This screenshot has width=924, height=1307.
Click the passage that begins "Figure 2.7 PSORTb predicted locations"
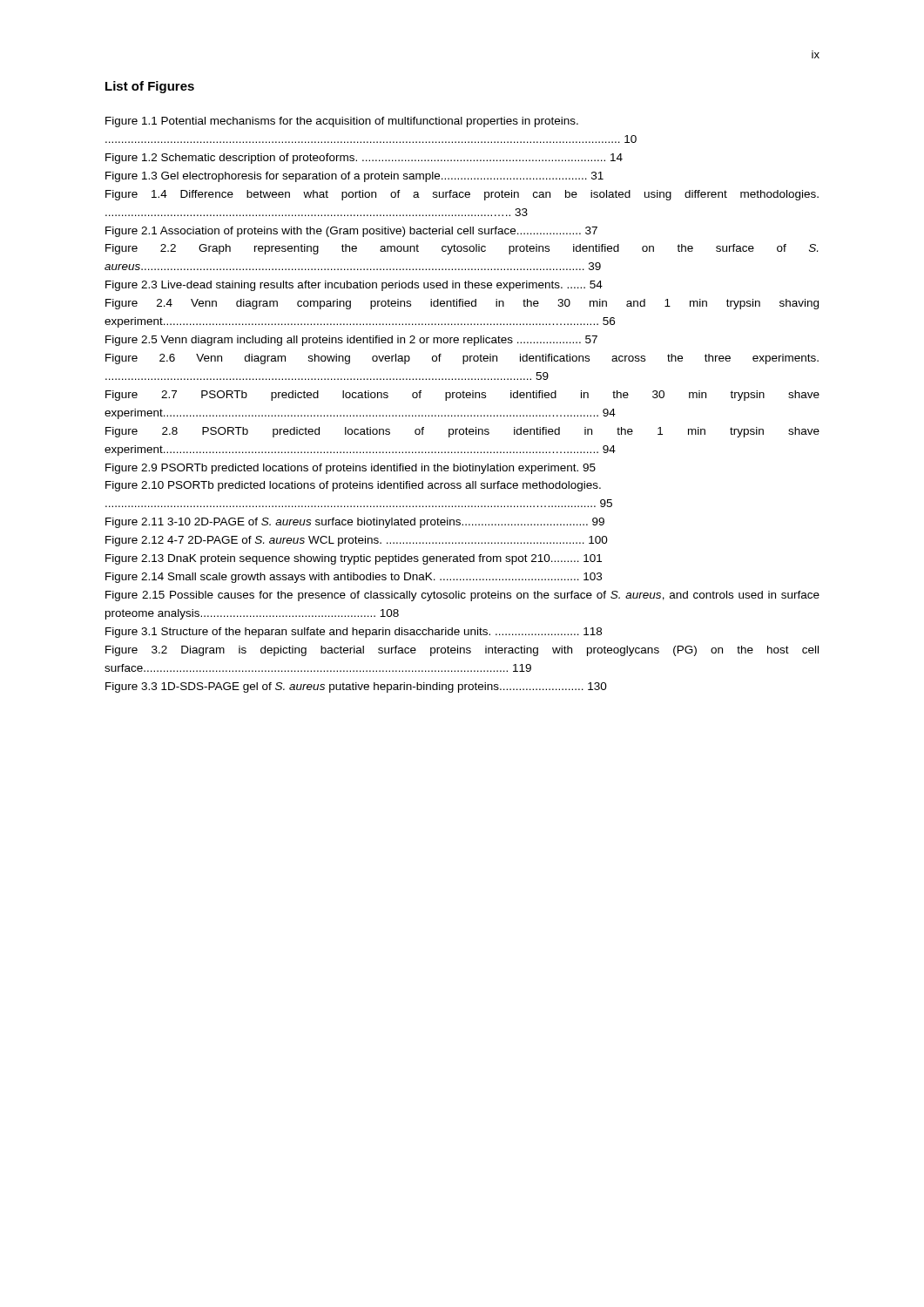(x=462, y=403)
